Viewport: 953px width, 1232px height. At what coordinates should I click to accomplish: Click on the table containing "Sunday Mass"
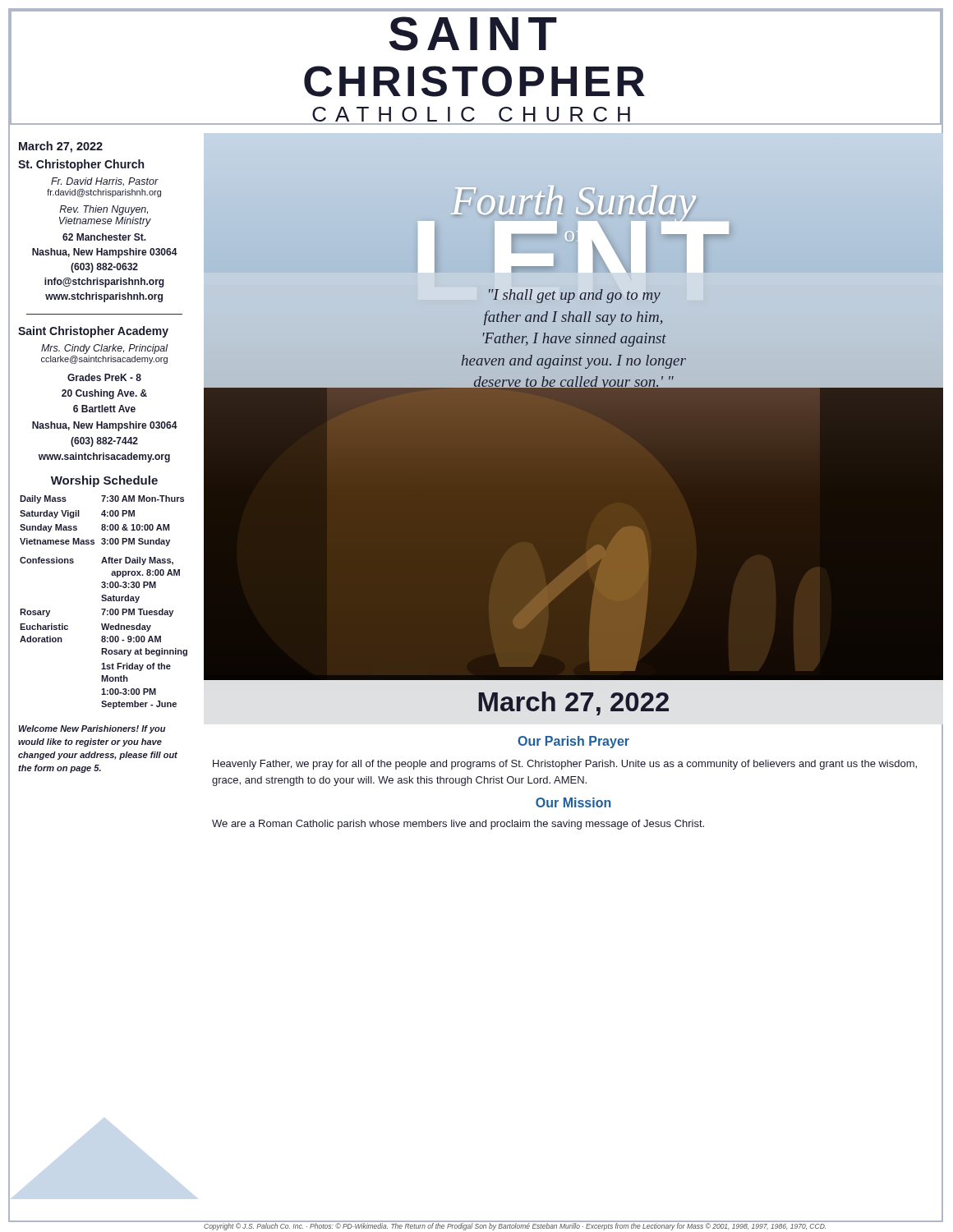point(104,602)
